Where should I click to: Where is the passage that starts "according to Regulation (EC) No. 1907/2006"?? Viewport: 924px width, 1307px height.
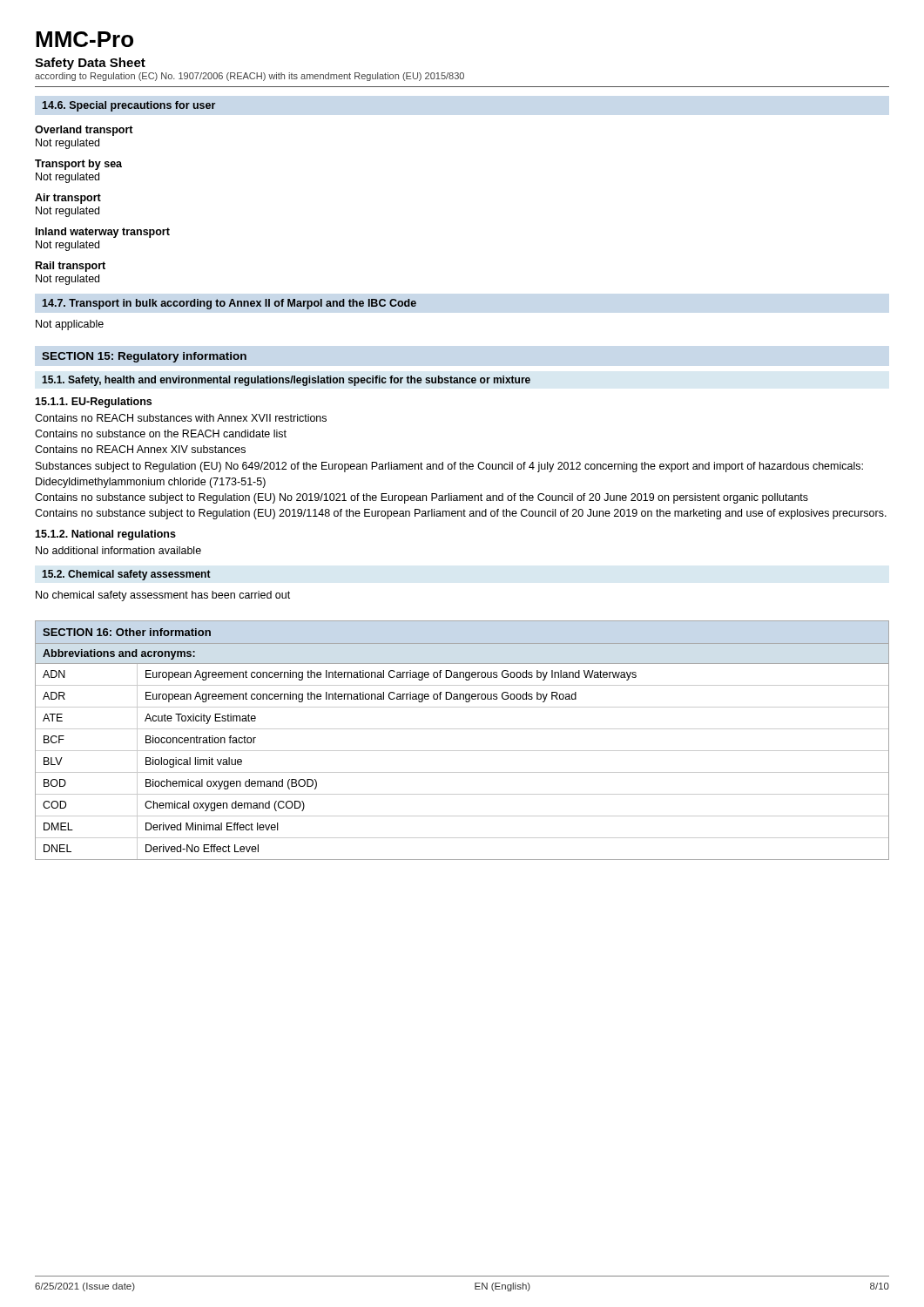[250, 76]
